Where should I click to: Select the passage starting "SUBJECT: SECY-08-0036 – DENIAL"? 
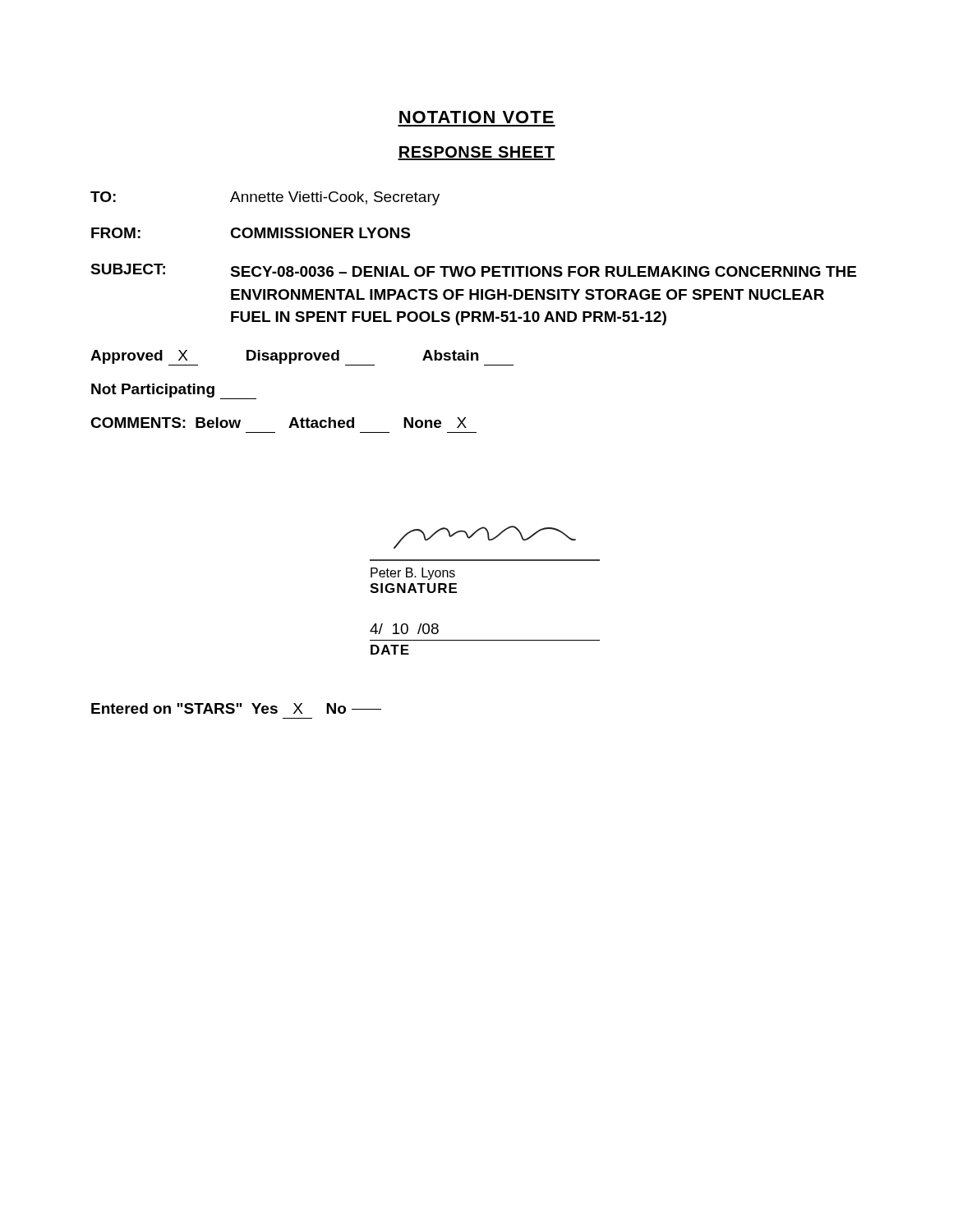477,294
